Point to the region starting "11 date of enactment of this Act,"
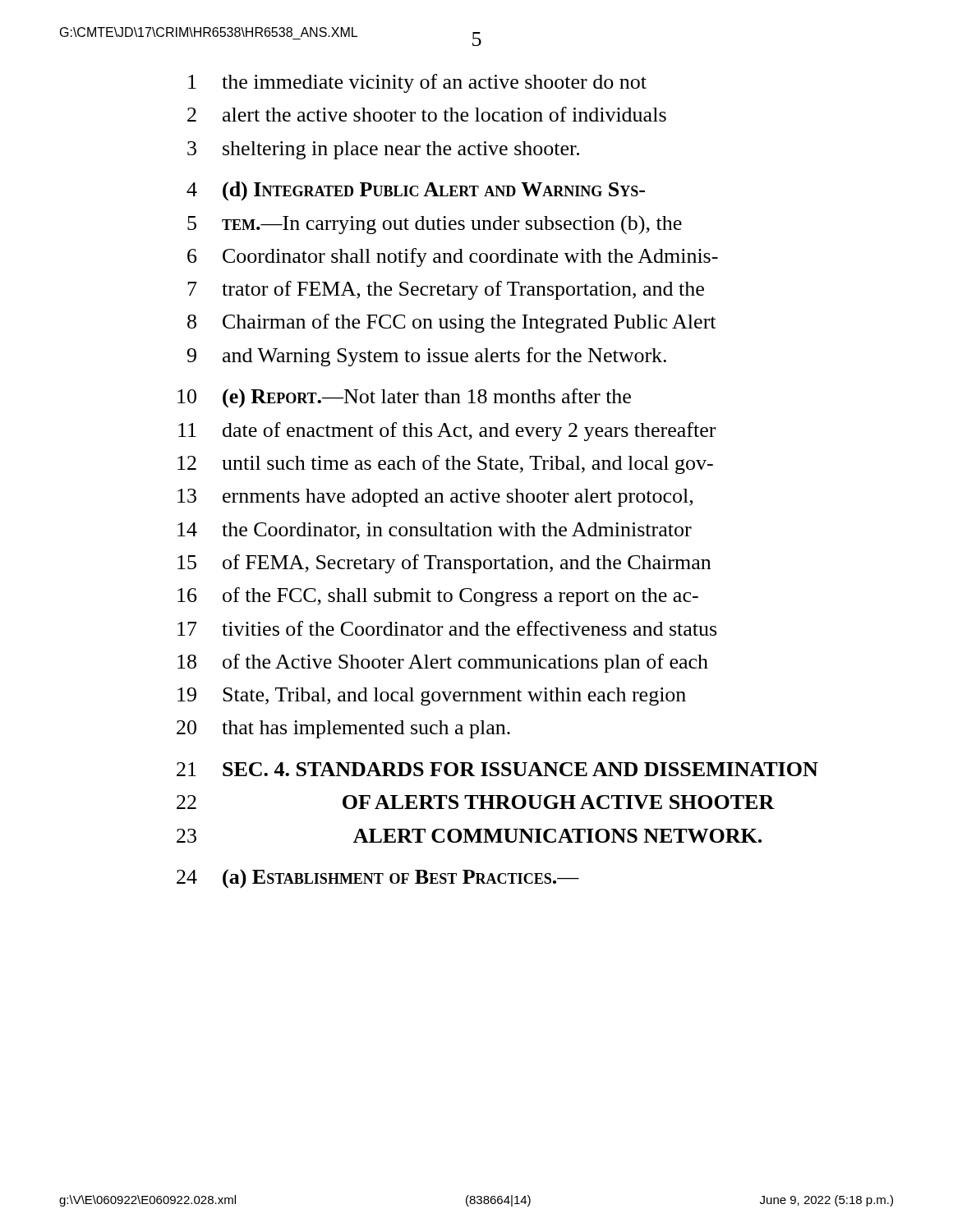This screenshot has height=1232, width=953. coord(521,430)
